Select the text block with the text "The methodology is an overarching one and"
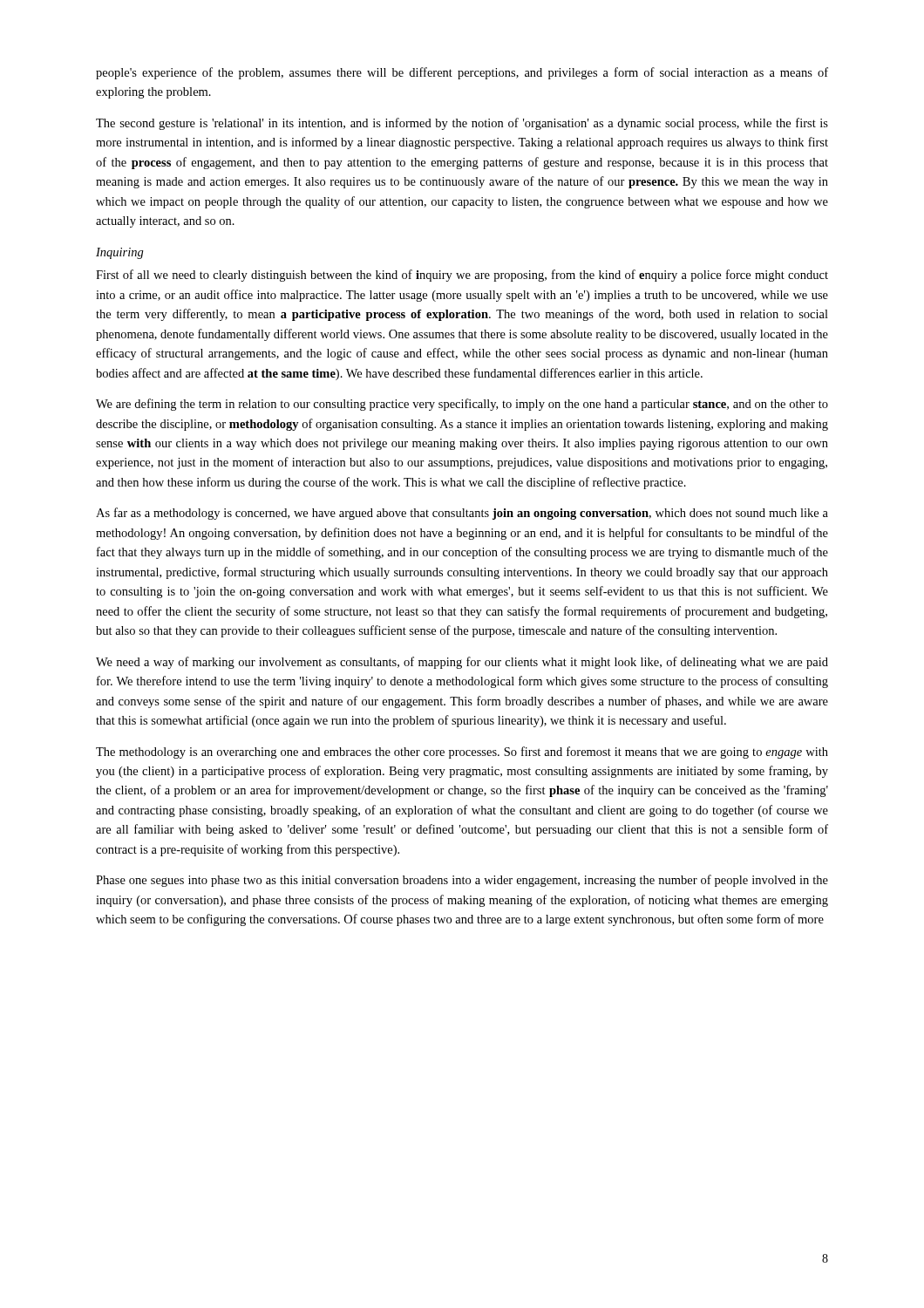The height and width of the screenshot is (1308, 924). pos(462,800)
